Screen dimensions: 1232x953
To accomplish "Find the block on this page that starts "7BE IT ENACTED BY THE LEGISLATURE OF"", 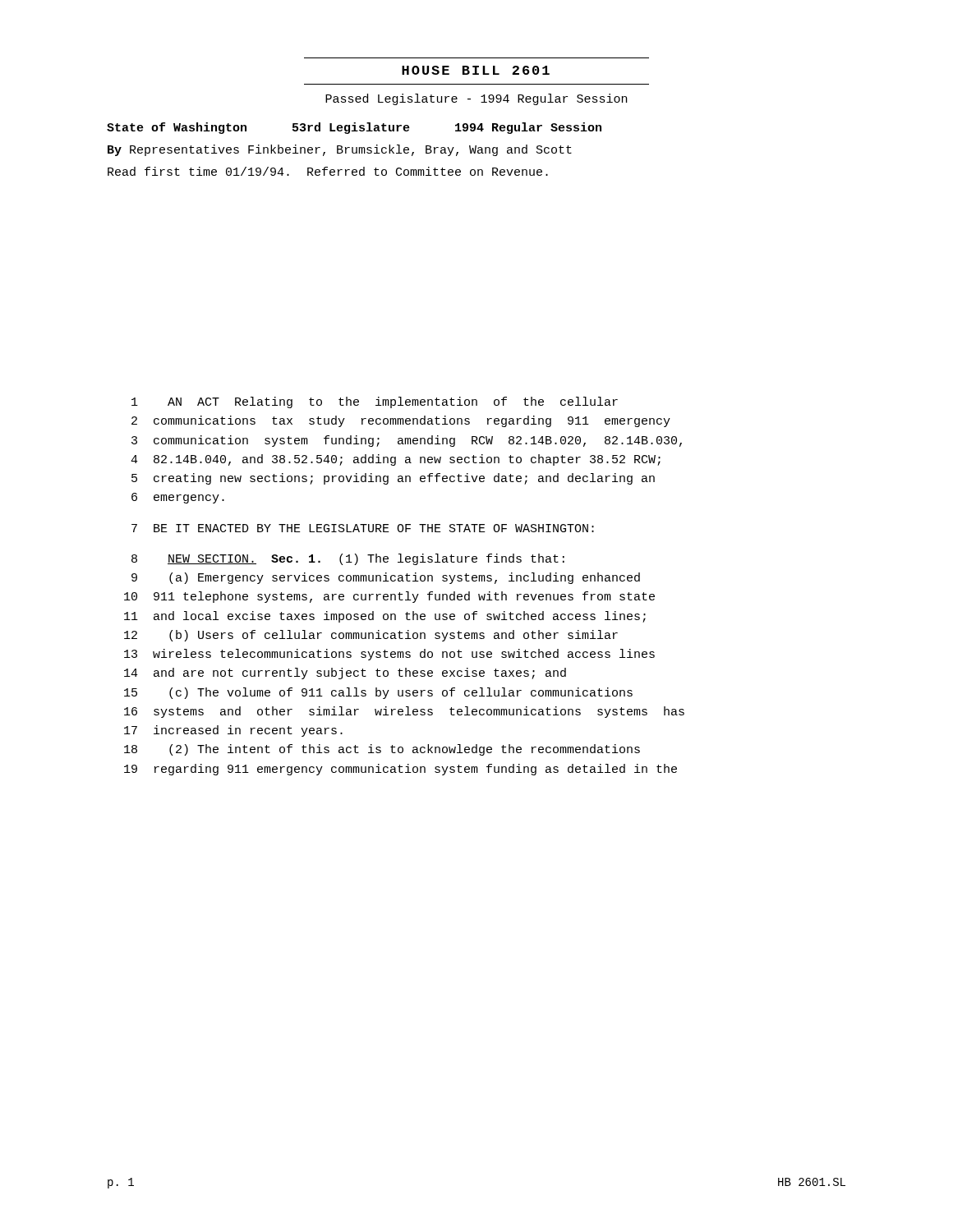I will [476, 529].
